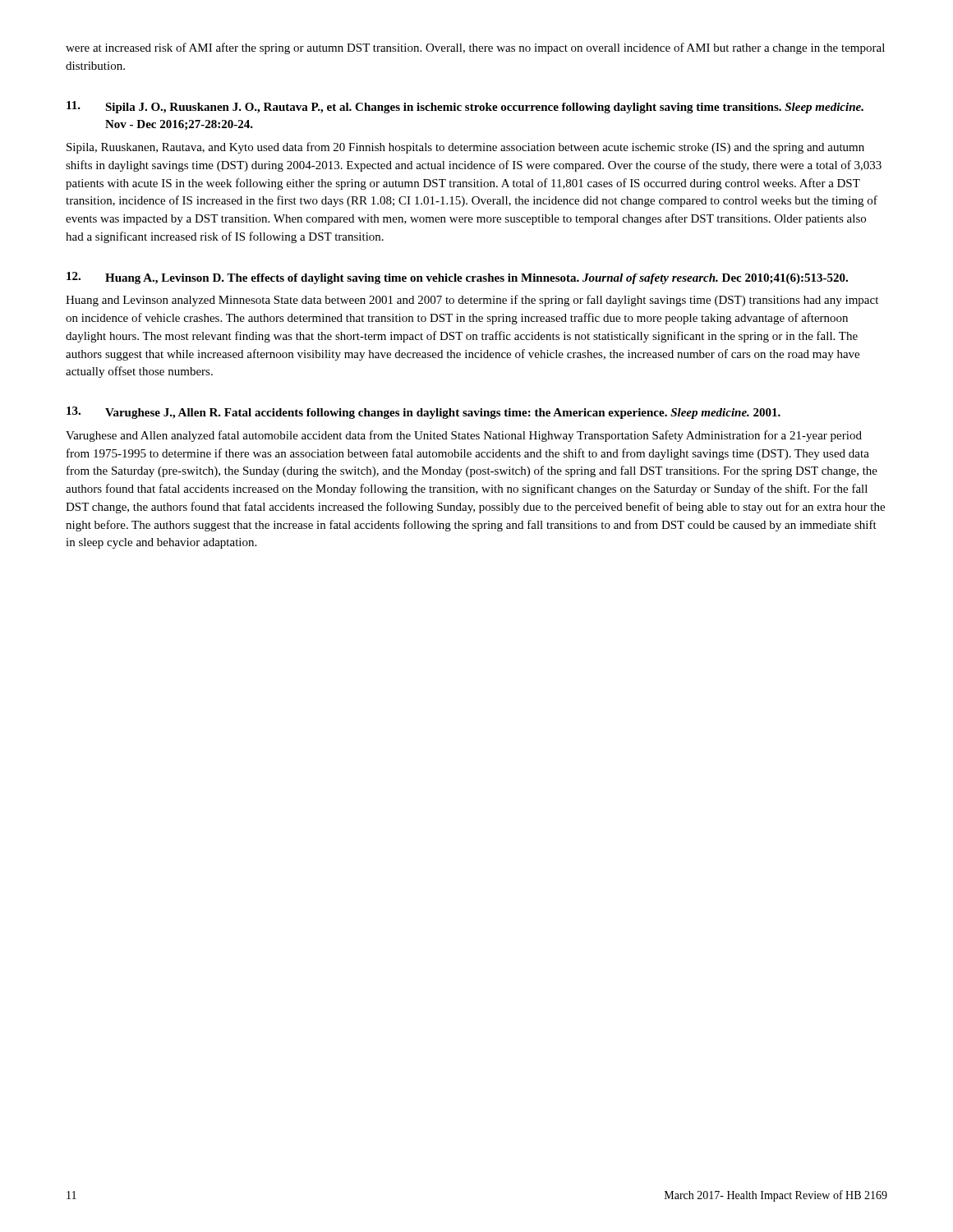Point to the block beginning "12. Huang A., Levinson D. The effects of"
Viewport: 953px width, 1232px height.
click(x=457, y=278)
